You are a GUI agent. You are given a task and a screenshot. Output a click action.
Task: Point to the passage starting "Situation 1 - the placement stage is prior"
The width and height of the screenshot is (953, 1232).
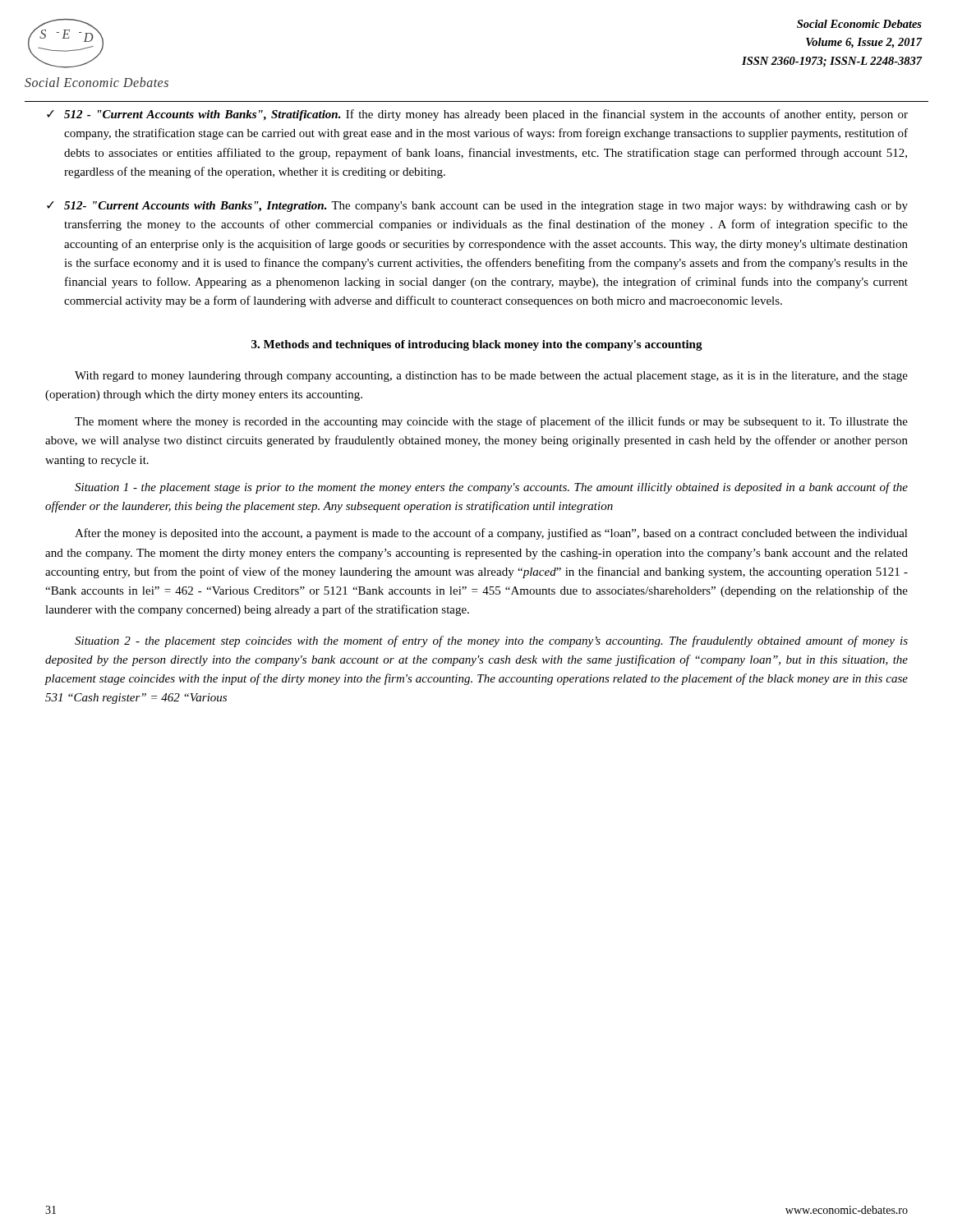476,496
